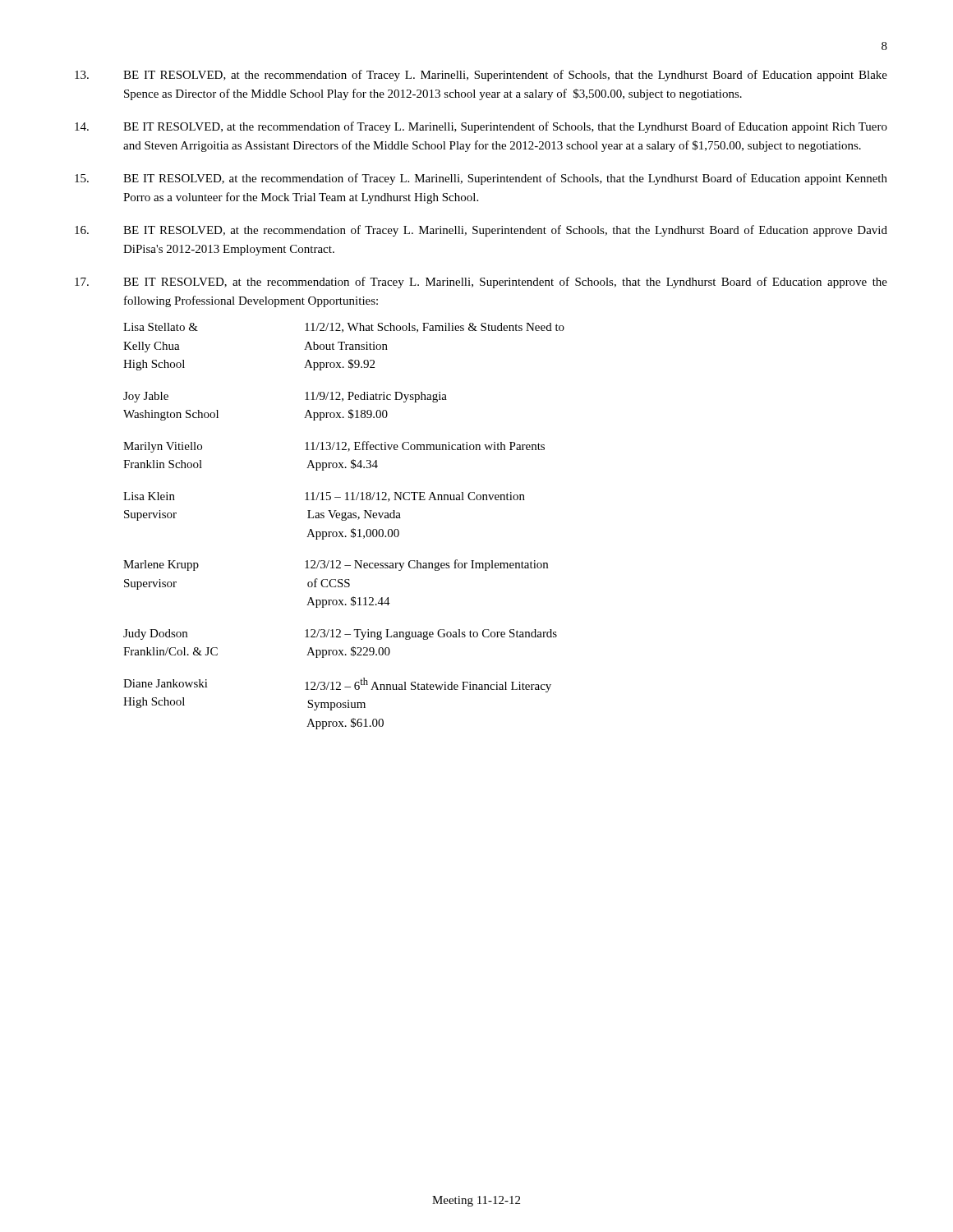This screenshot has height=1232, width=953.
Task: Find the region starting "15. BE IT RESOLVED,"
Action: (x=481, y=188)
